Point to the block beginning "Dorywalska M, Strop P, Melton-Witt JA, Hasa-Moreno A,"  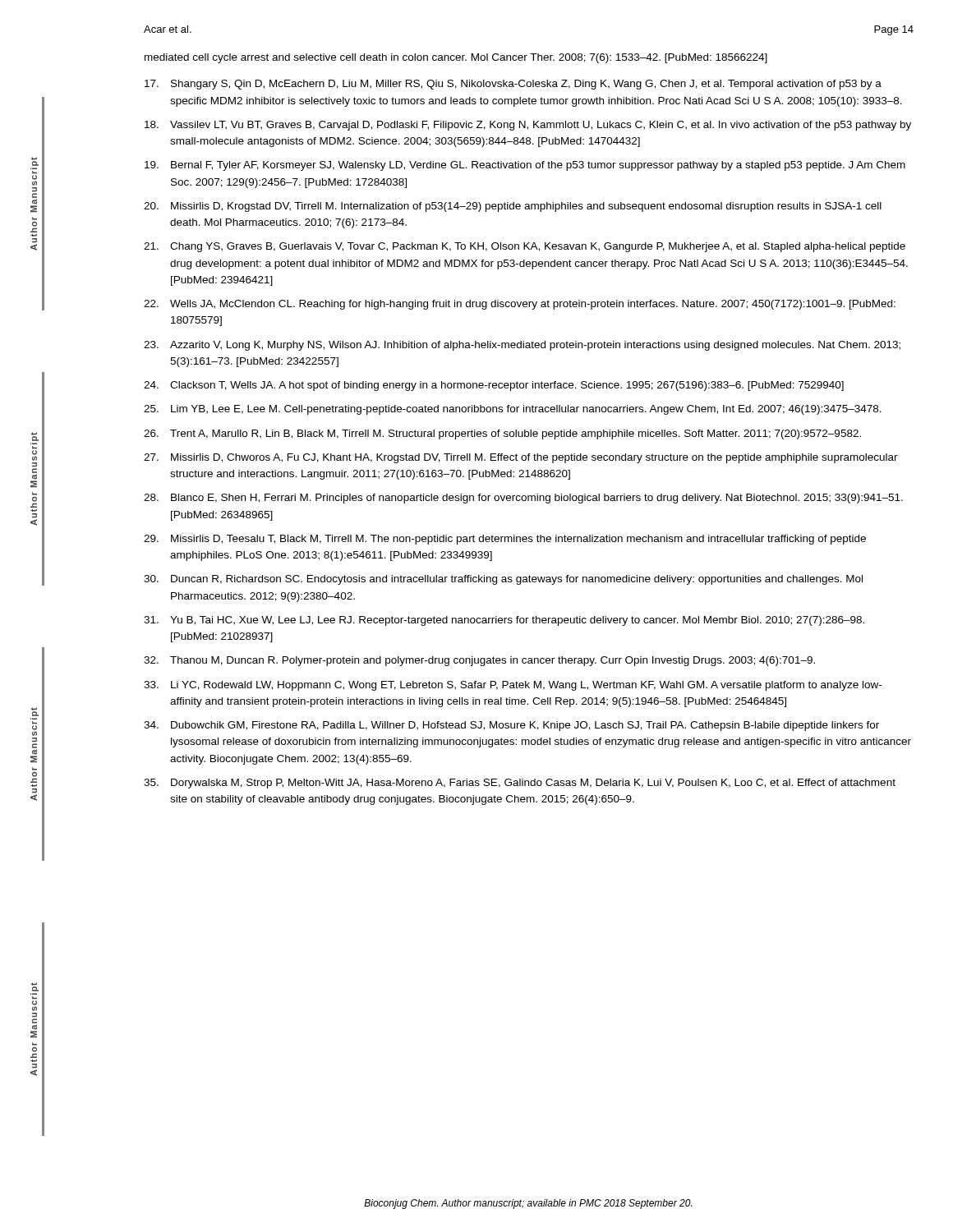[542, 791]
